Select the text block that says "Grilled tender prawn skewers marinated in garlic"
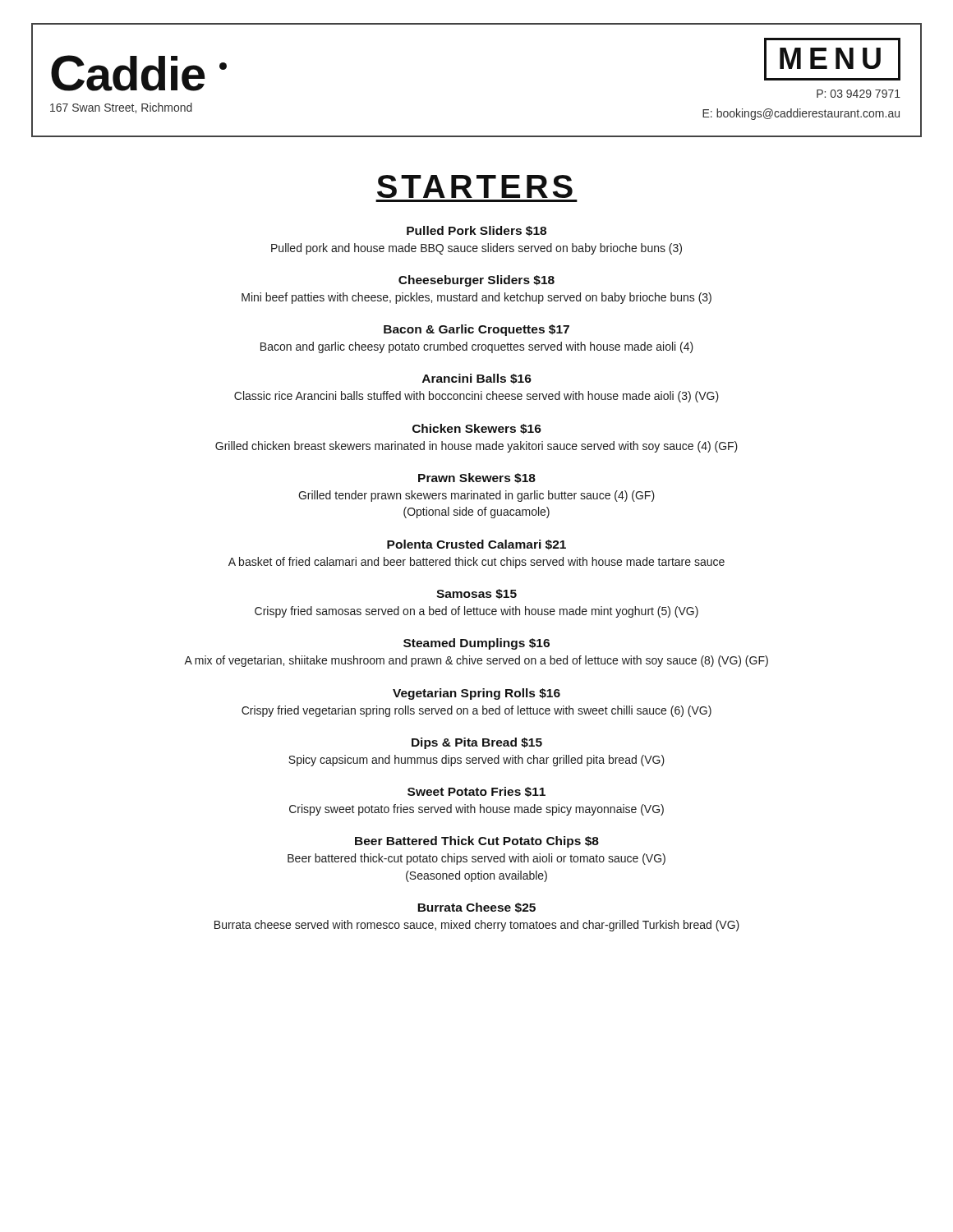 476,504
